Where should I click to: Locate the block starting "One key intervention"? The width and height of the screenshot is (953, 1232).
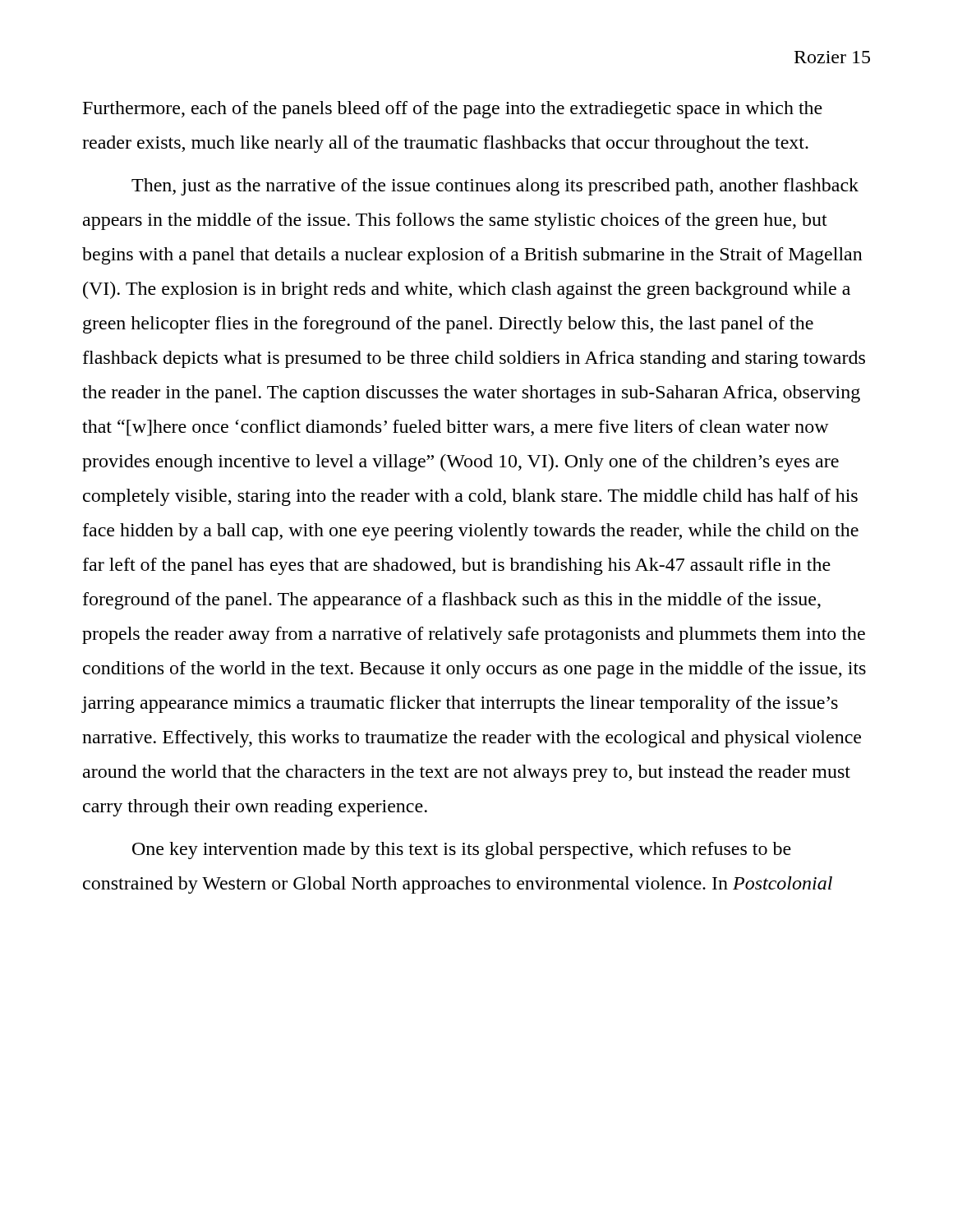tap(462, 850)
